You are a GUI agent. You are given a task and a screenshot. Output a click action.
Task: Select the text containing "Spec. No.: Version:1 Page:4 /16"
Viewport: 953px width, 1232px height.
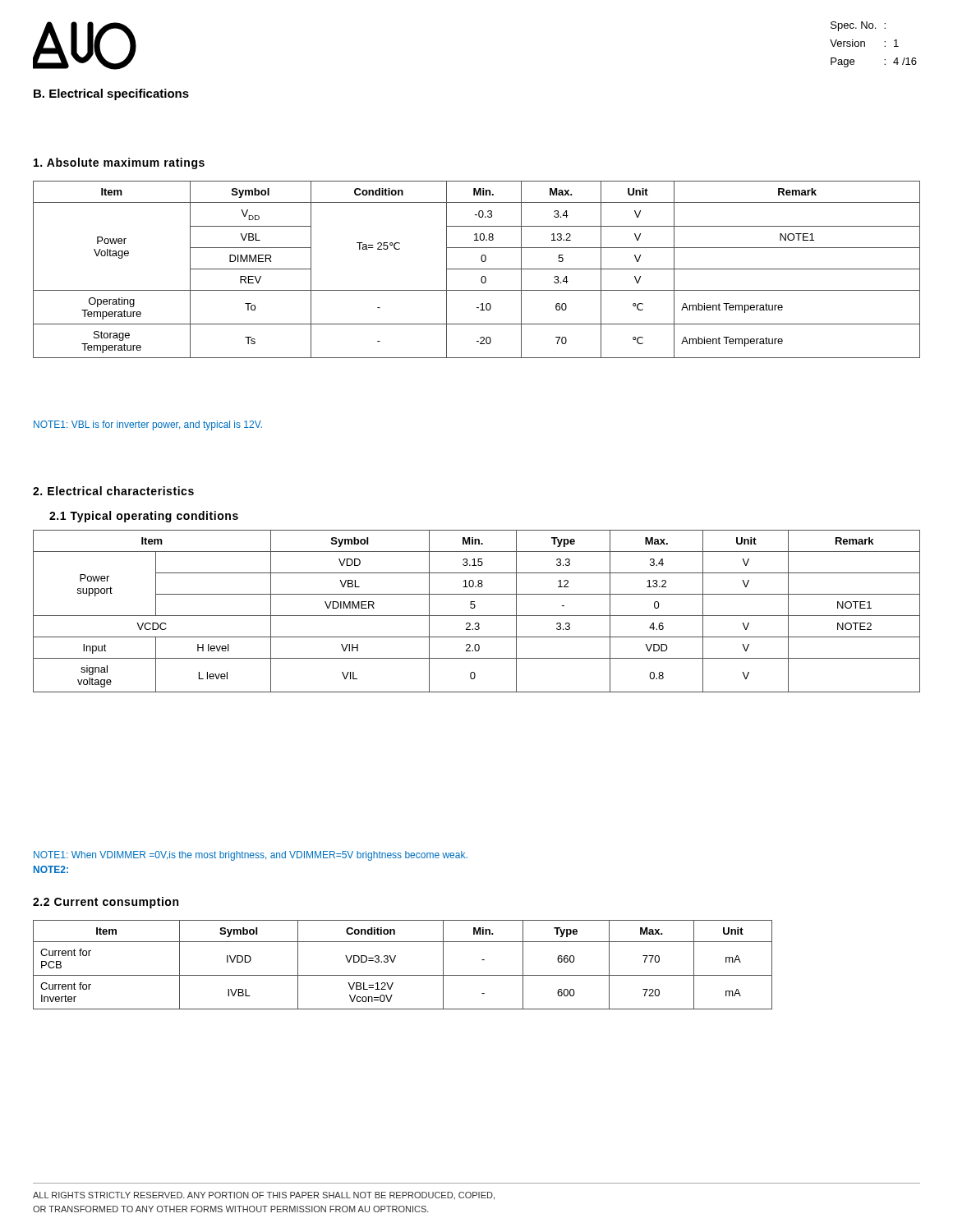pos(873,44)
